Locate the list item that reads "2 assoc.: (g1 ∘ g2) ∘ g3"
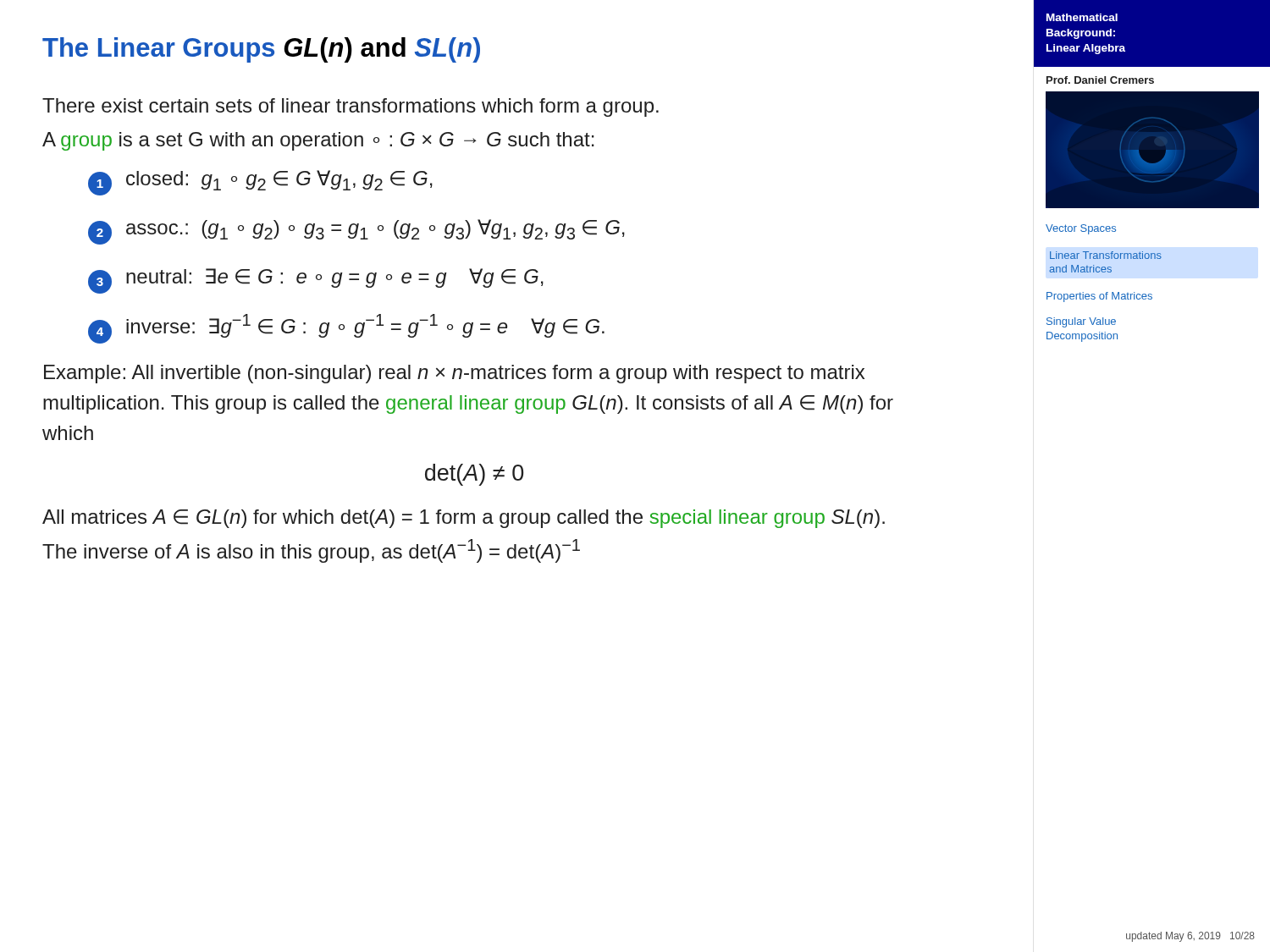The height and width of the screenshot is (952, 1270). [357, 229]
